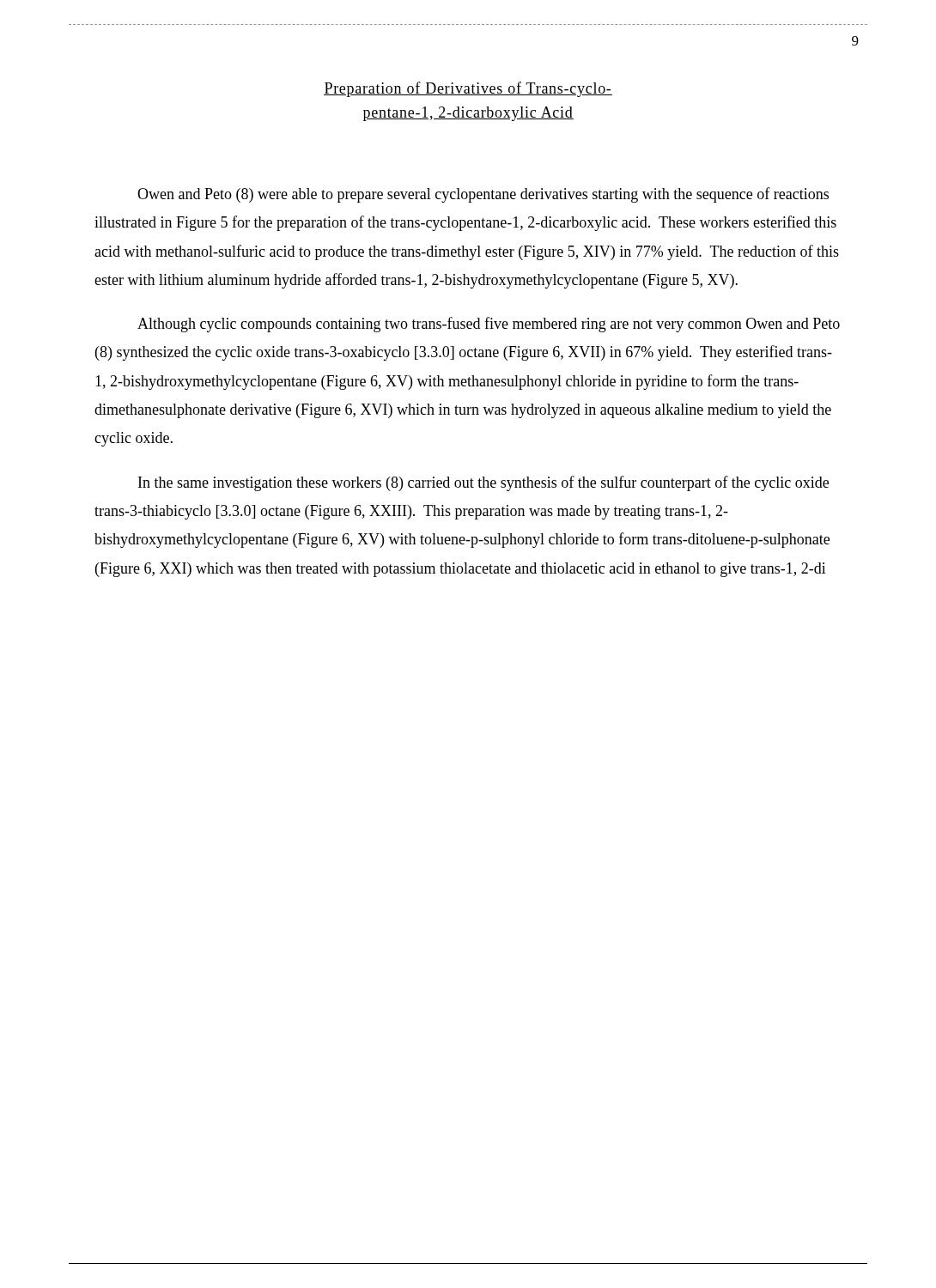Locate the region starting "Although cyclic compounds containing"
936x1288 pixels.
467,381
